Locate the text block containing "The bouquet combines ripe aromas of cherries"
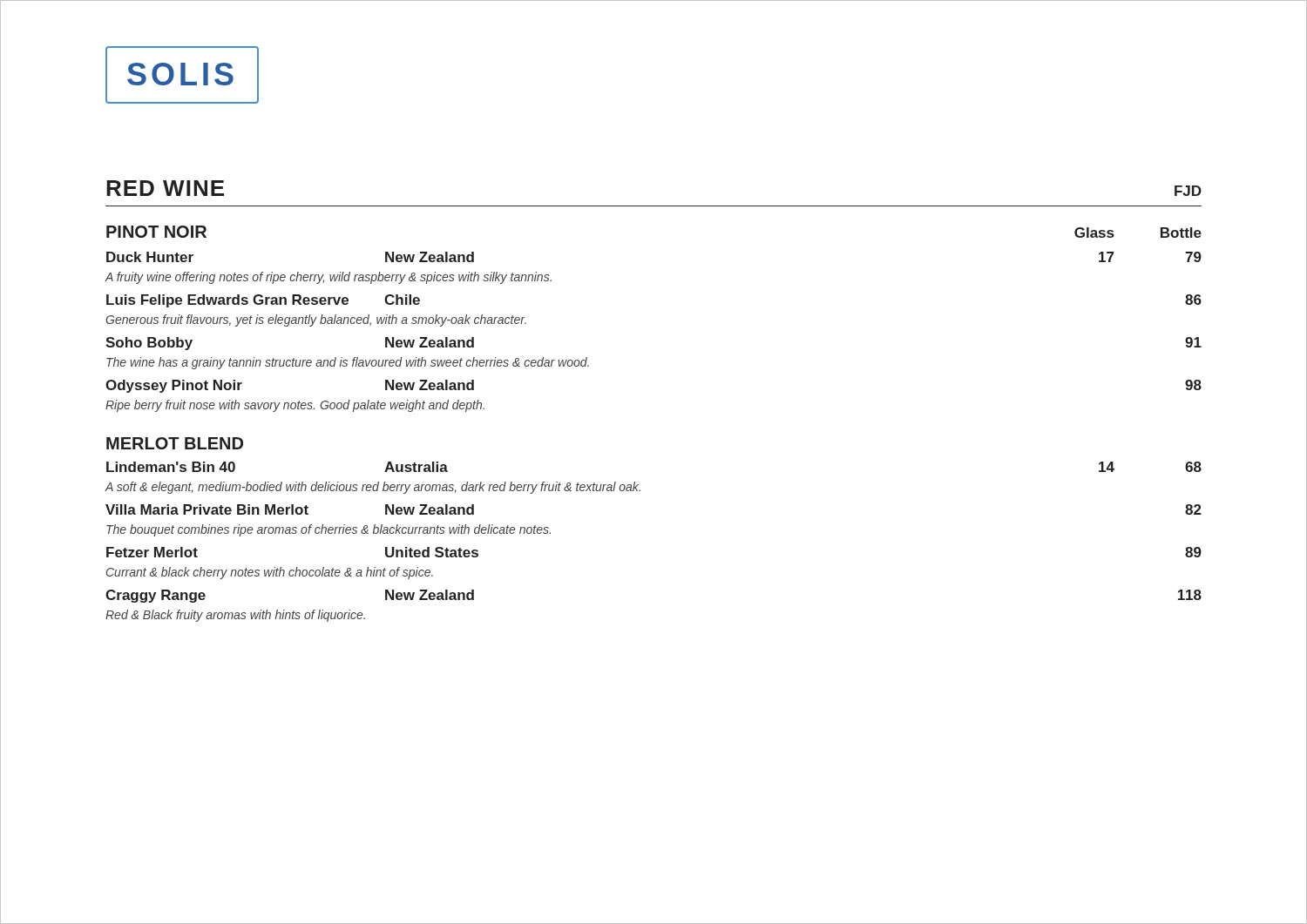Screen dimensions: 924x1307 pyautogui.click(x=329, y=529)
